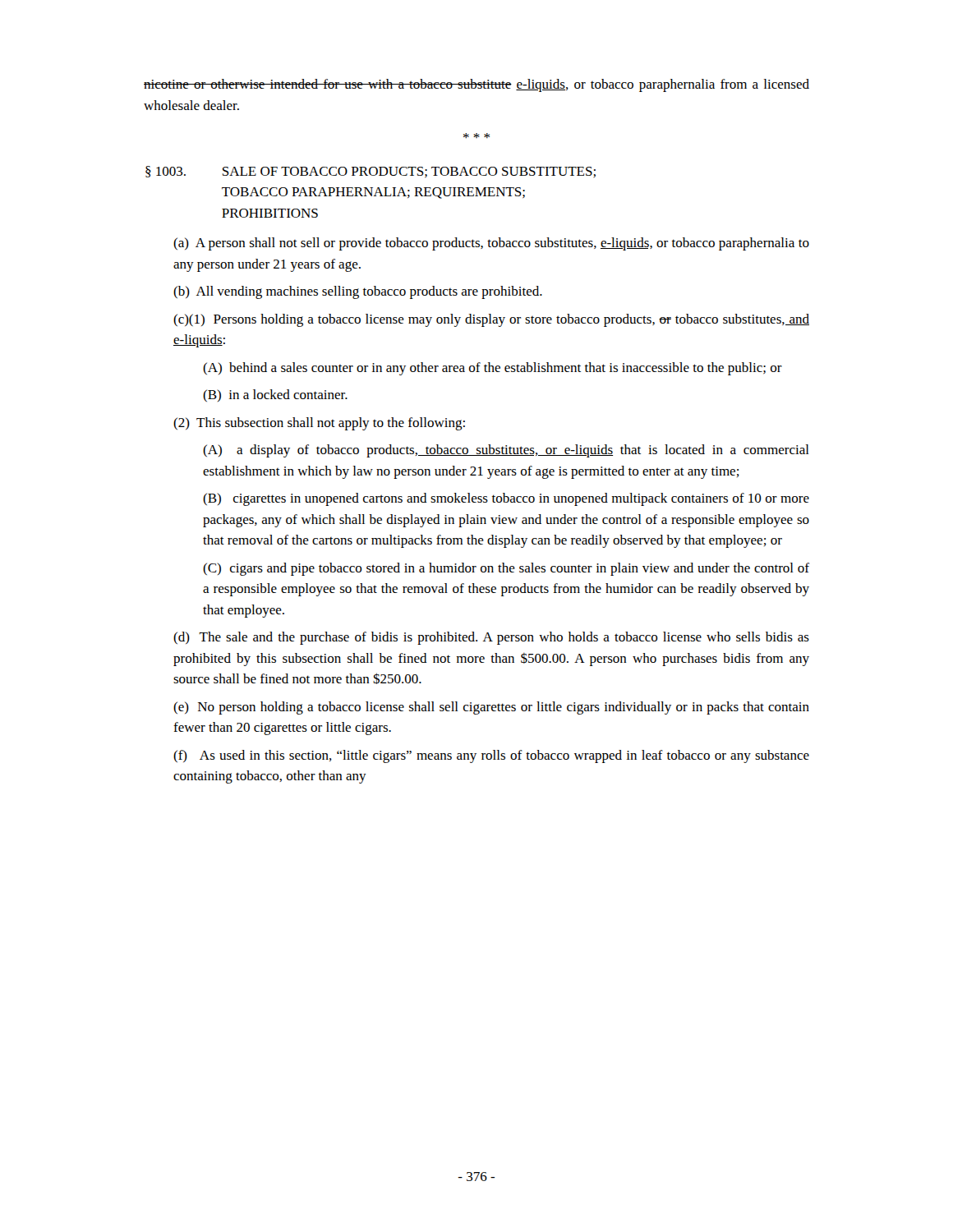Select the region starting "(2) This subsection shall not apply to the"
The height and width of the screenshot is (1232, 953).
click(320, 422)
